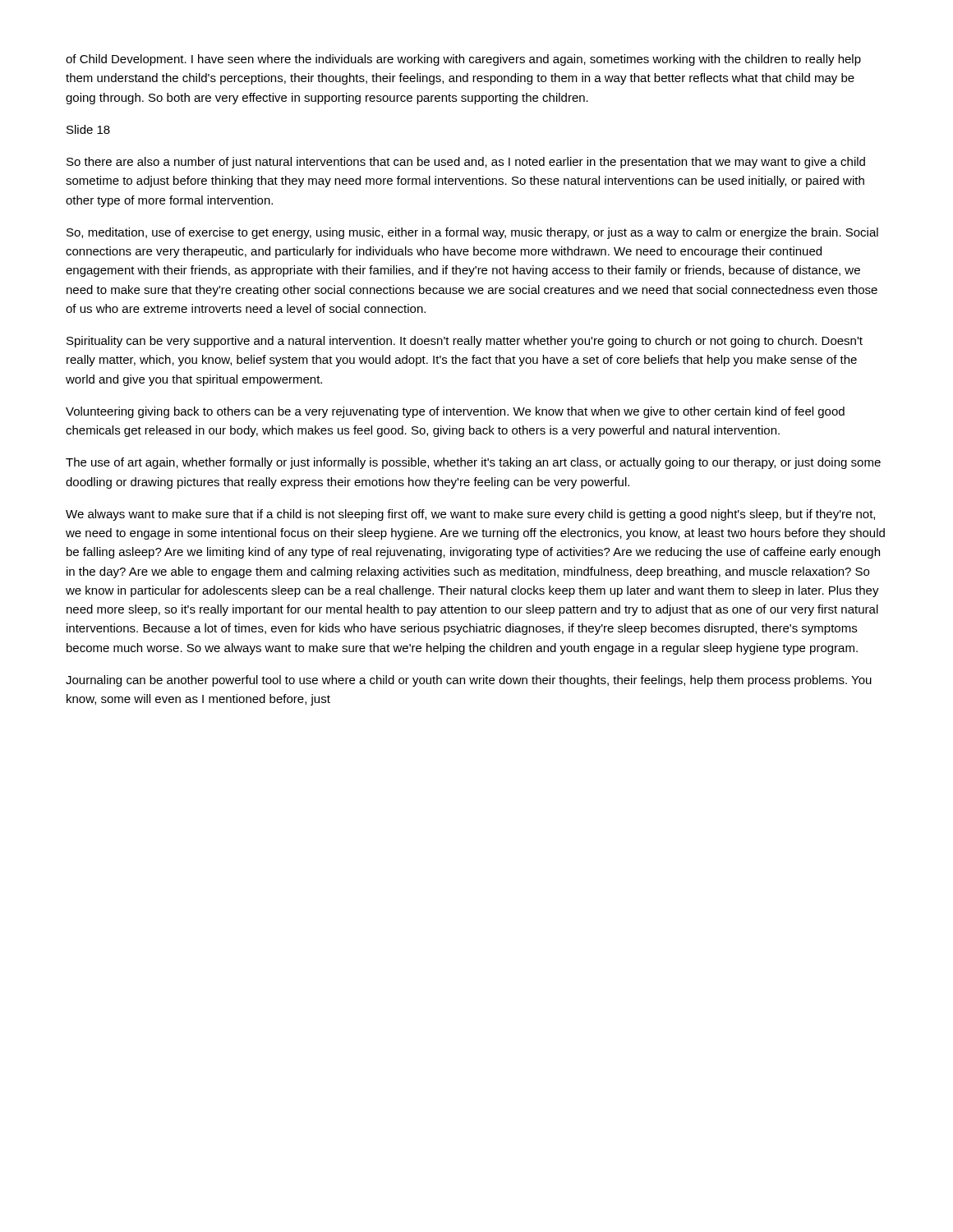Point to the block beginning "of Child Development. I have seen where the"
953x1232 pixels.
[x=463, y=78]
